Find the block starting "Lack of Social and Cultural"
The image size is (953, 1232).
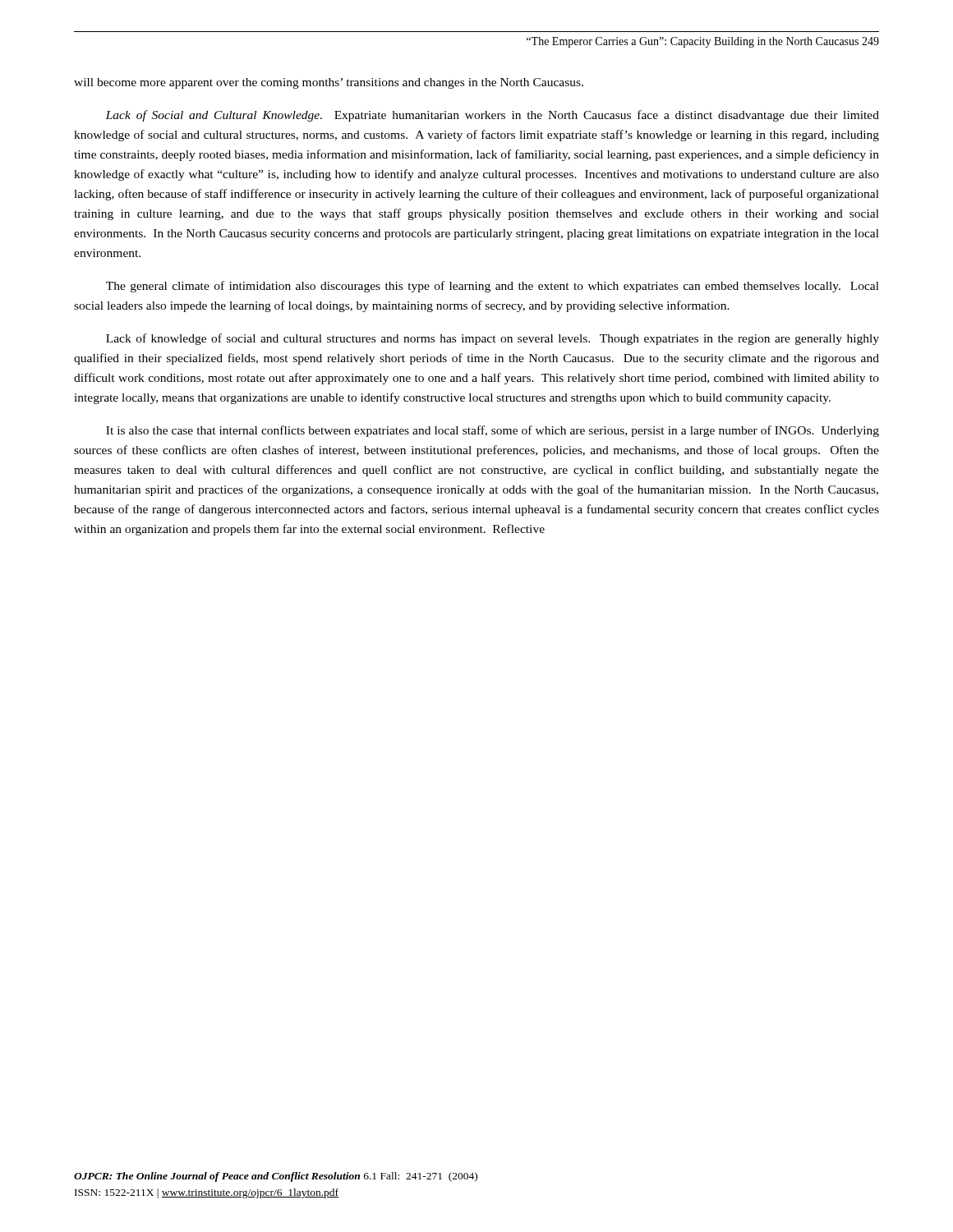(476, 184)
